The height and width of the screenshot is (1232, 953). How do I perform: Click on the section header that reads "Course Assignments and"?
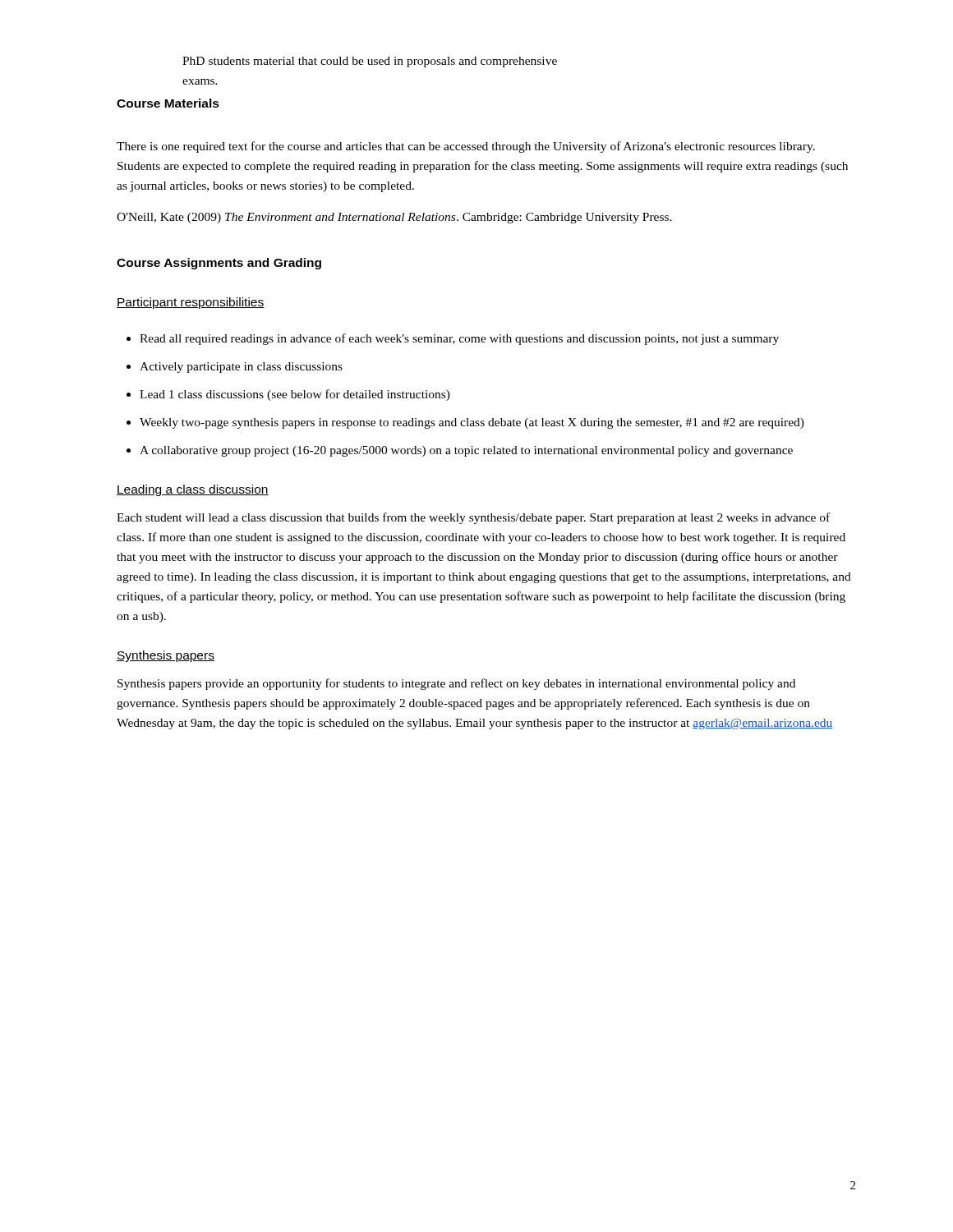tap(219, 263)
